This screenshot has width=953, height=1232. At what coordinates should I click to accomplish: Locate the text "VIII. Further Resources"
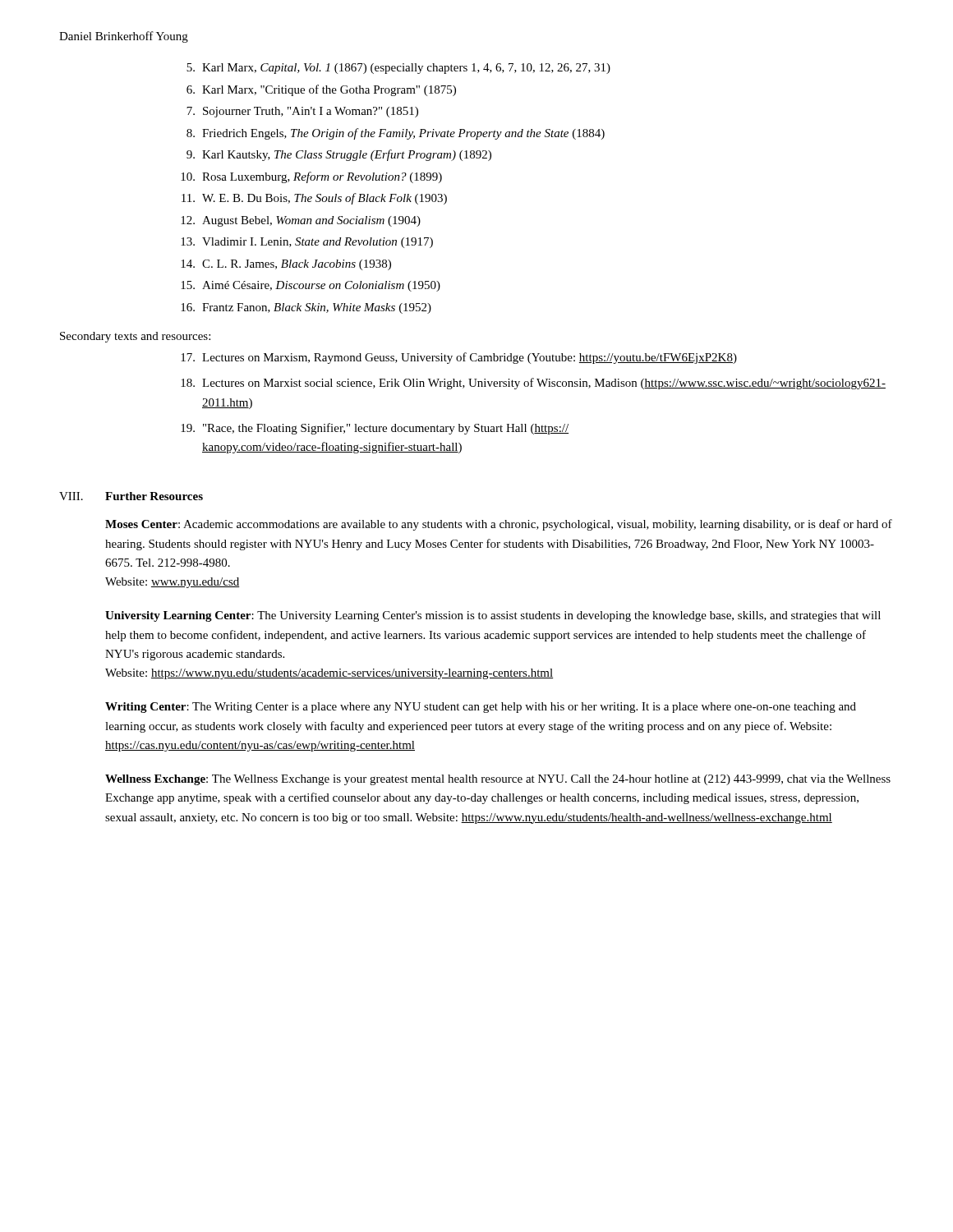131,497
